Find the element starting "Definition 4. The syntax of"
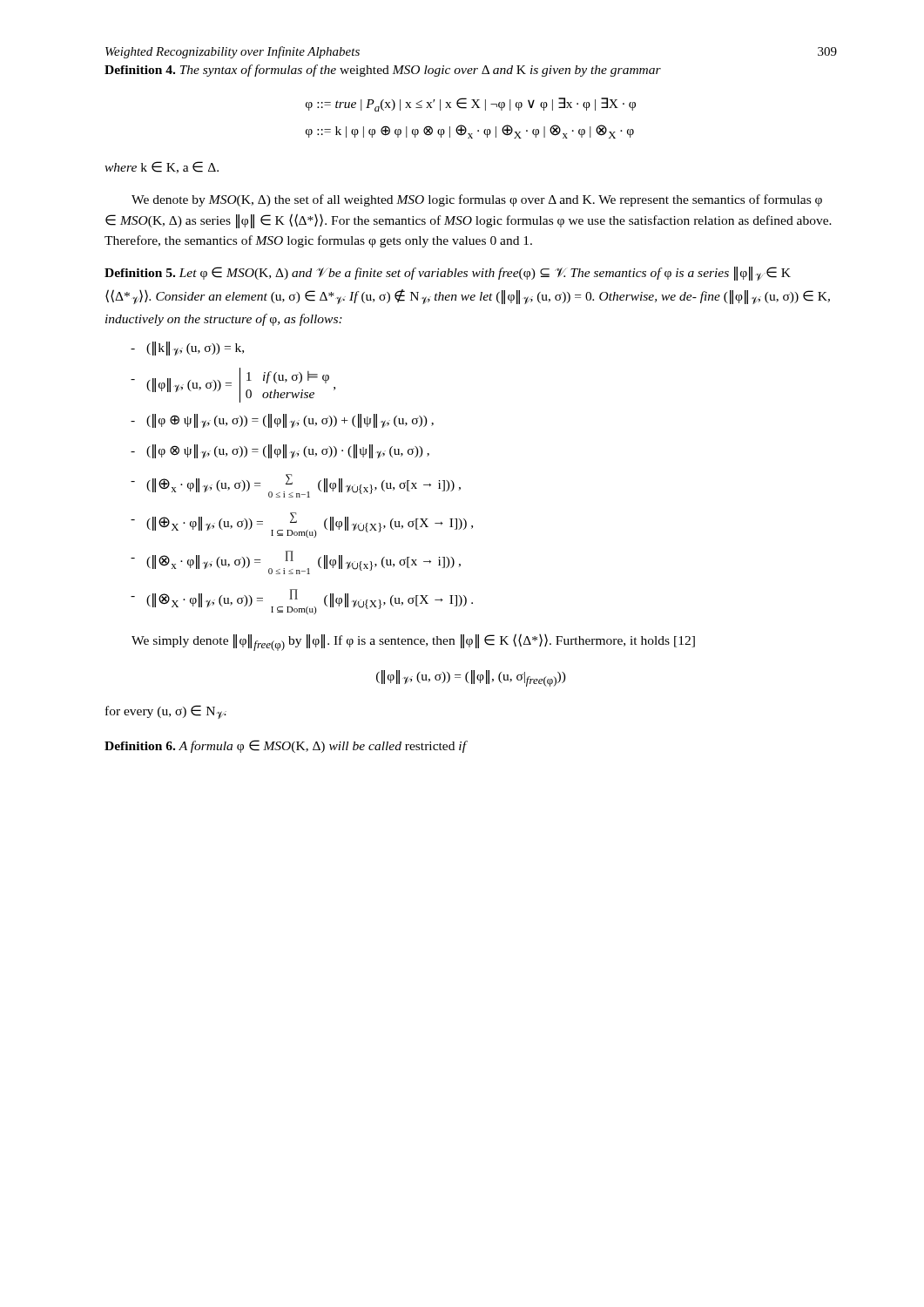 click(383, 69)
